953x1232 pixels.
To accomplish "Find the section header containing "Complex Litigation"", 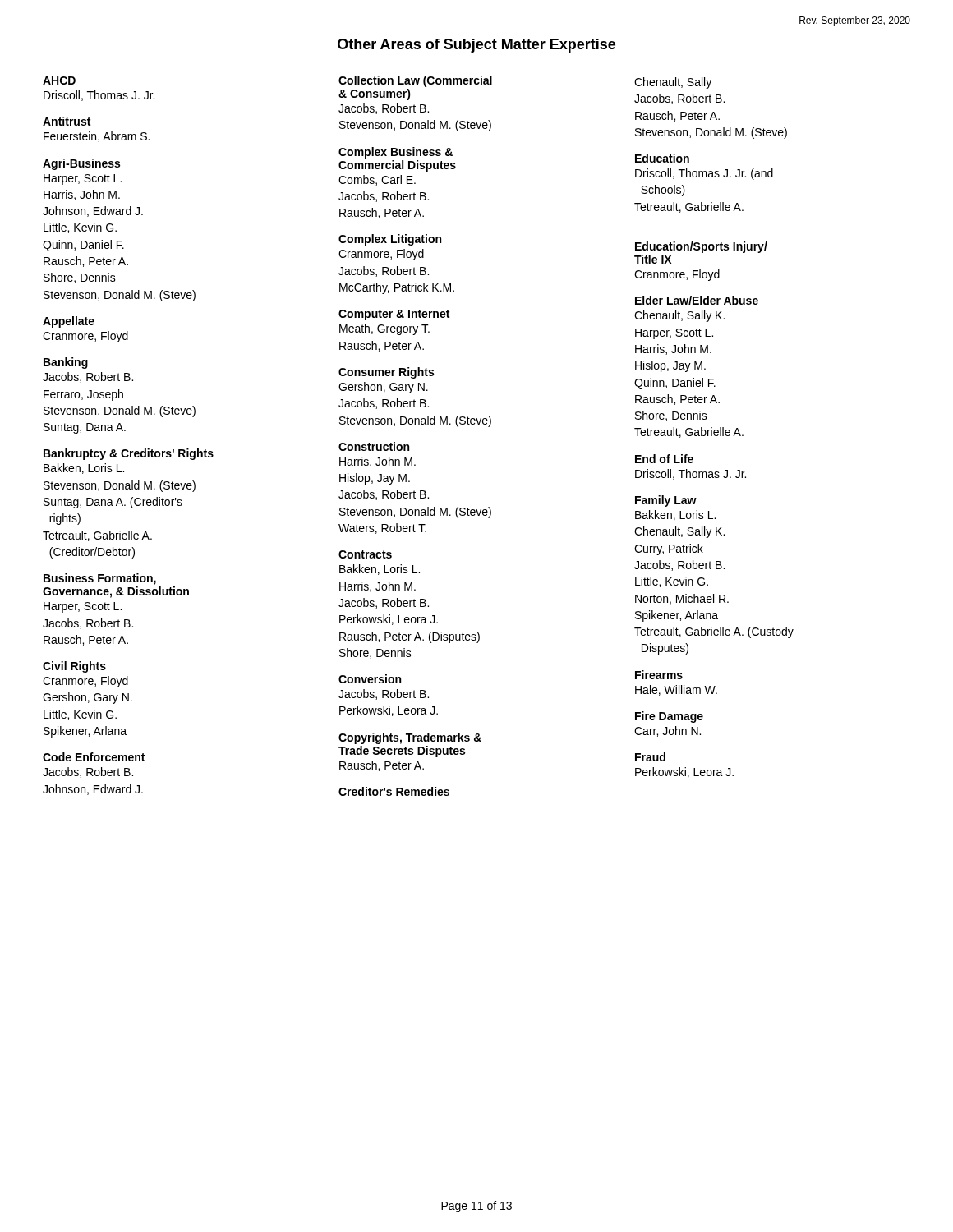I will point(390,239).
